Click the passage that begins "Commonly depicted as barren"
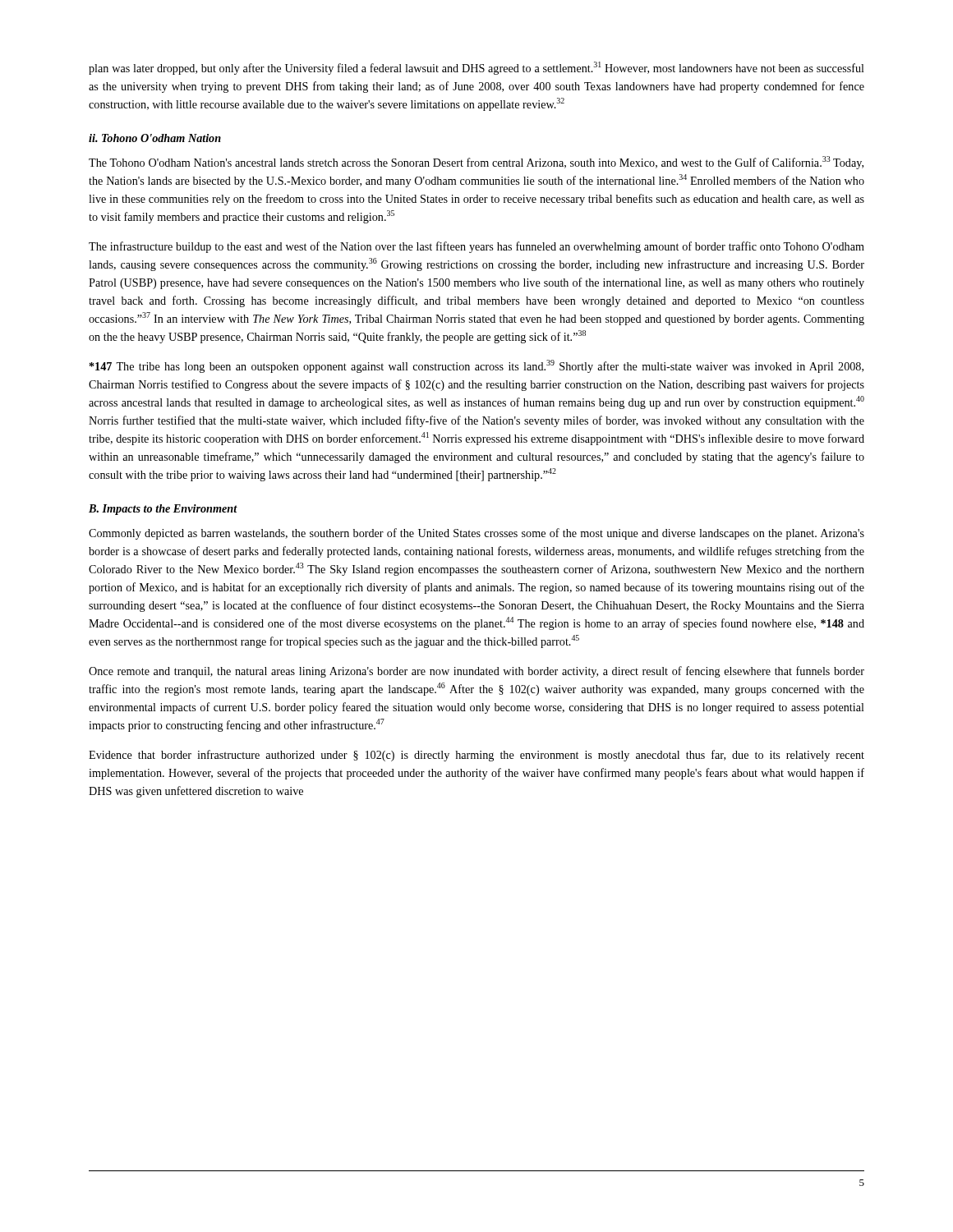 pos(476,587)
